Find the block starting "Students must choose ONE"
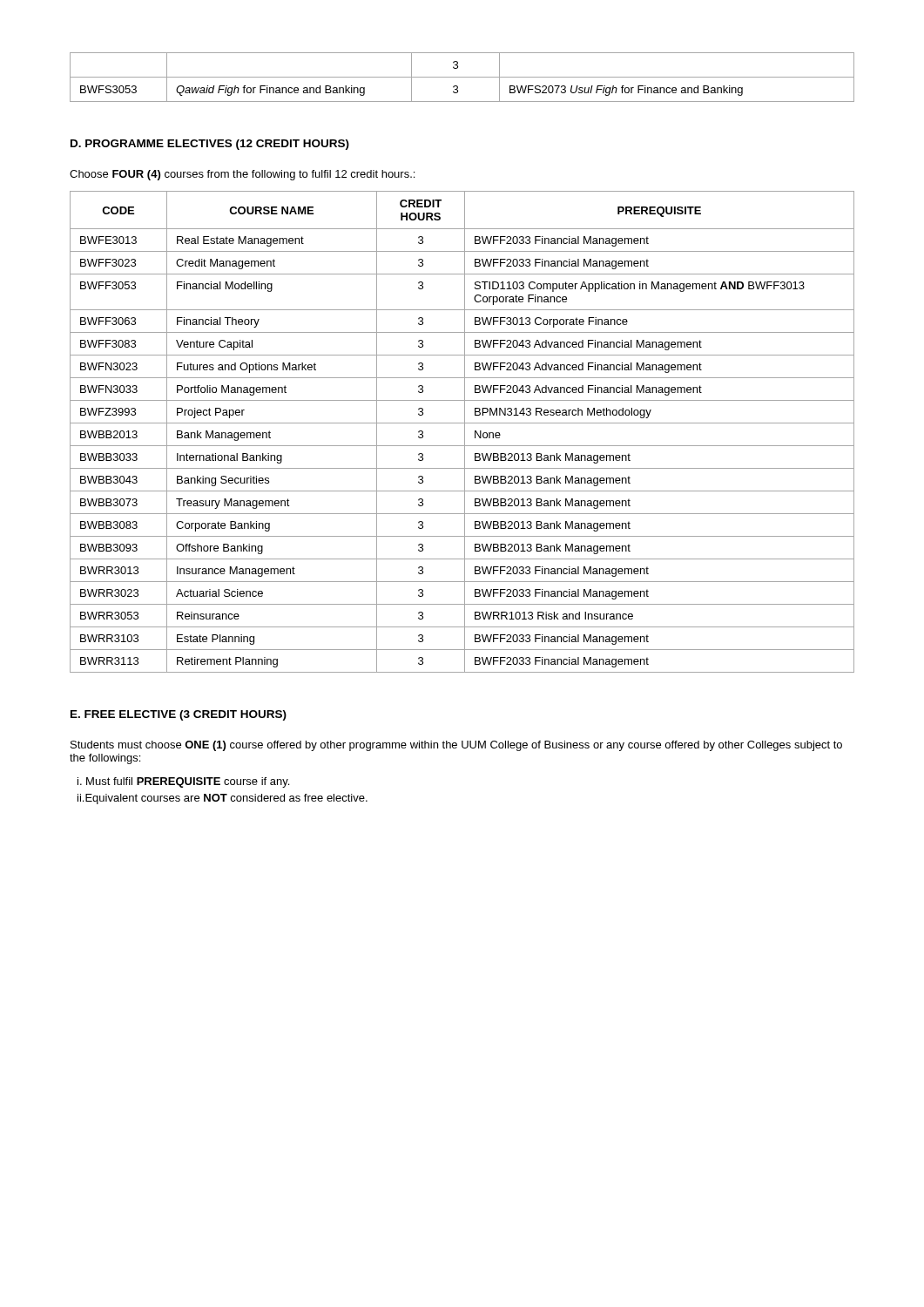This screenshot has width=924, height=1307. click(456, 751)
